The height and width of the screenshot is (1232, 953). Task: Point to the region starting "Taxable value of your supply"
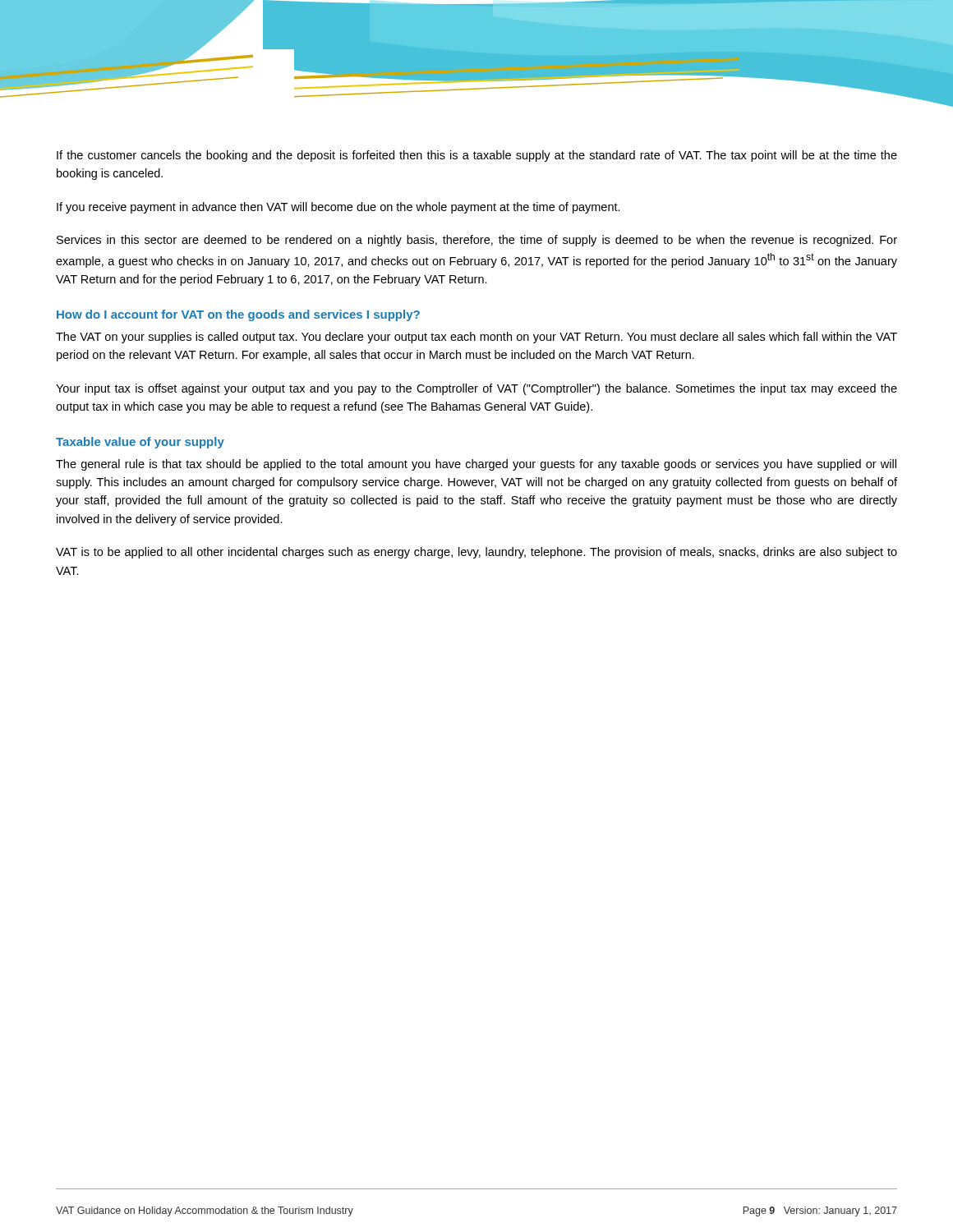[140, 441]
